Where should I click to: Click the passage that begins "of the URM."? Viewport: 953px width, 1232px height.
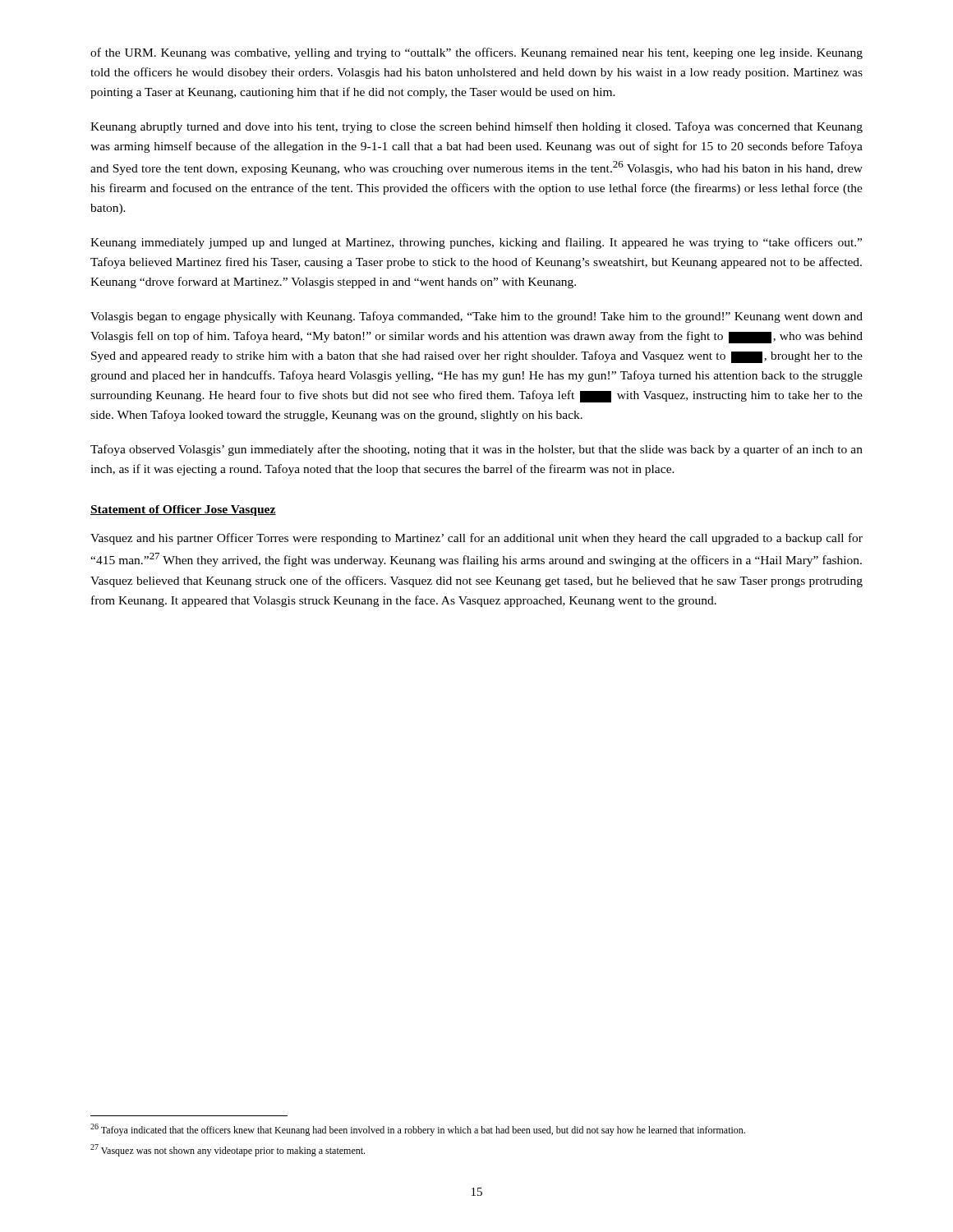(x=476, y=72)
